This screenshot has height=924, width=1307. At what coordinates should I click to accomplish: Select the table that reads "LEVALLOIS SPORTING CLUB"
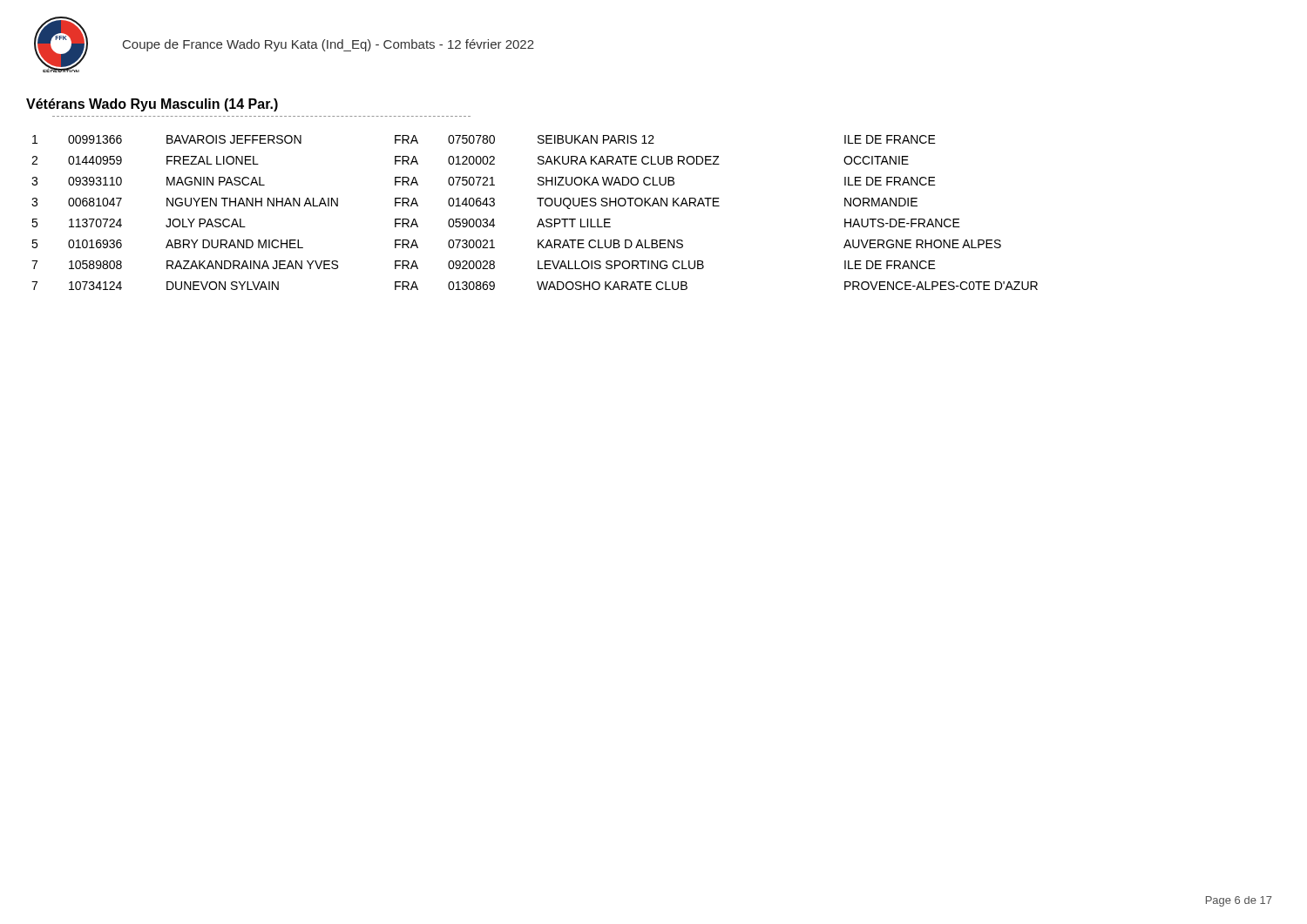click(x=654, y=213)
